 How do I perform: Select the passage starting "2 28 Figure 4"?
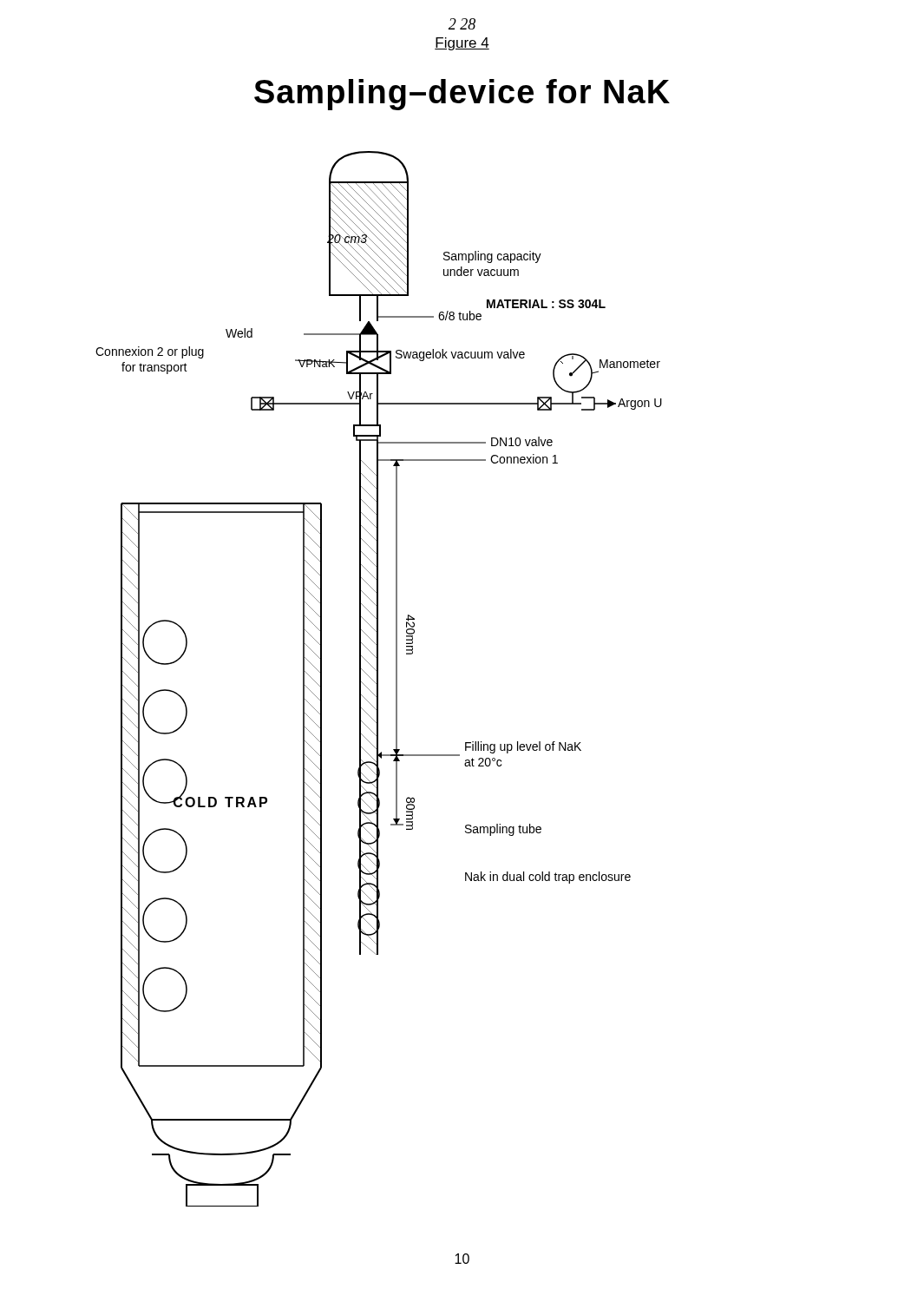(x=462, y=33)
